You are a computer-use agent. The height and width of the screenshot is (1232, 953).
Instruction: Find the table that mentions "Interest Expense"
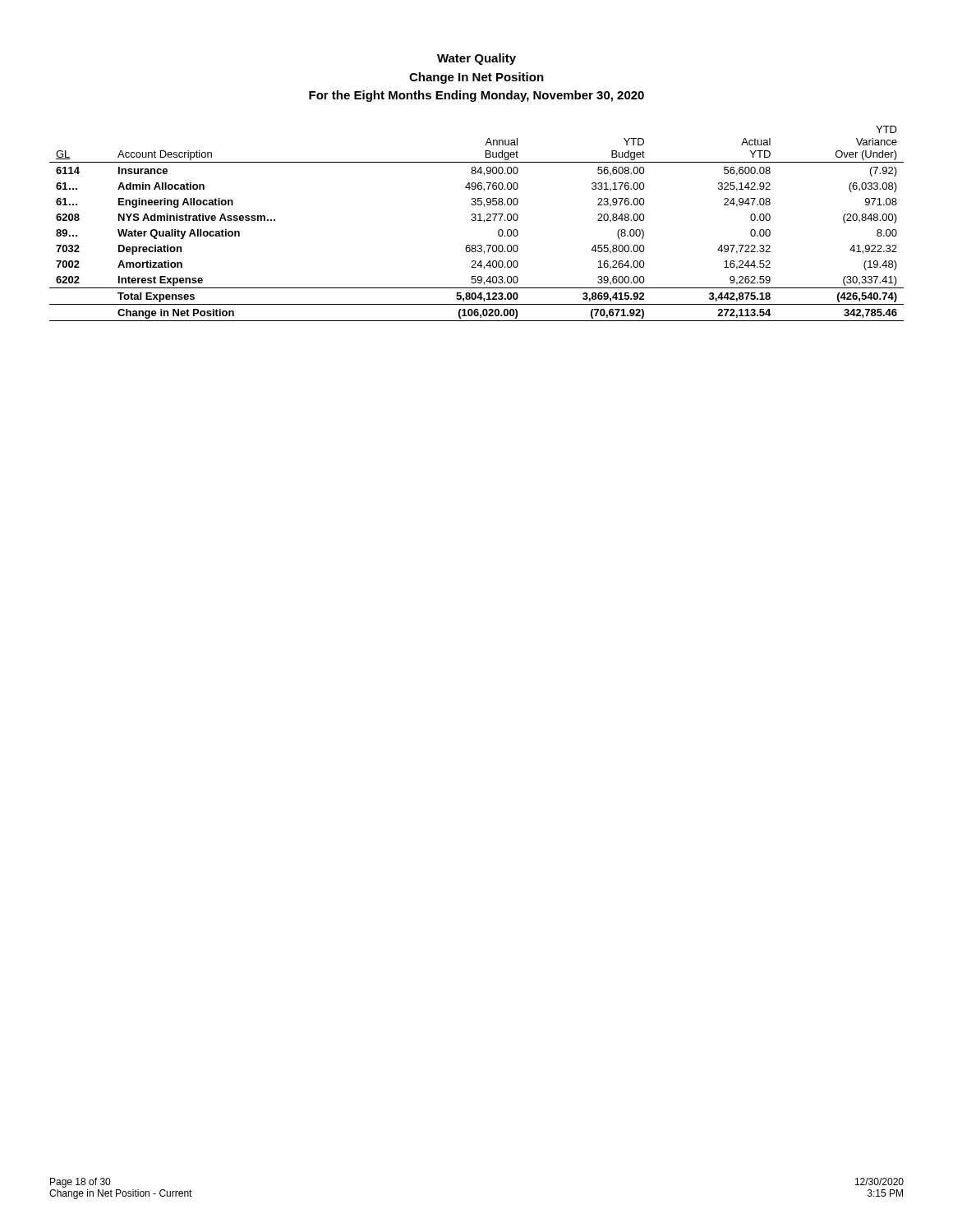pos(476,221)
